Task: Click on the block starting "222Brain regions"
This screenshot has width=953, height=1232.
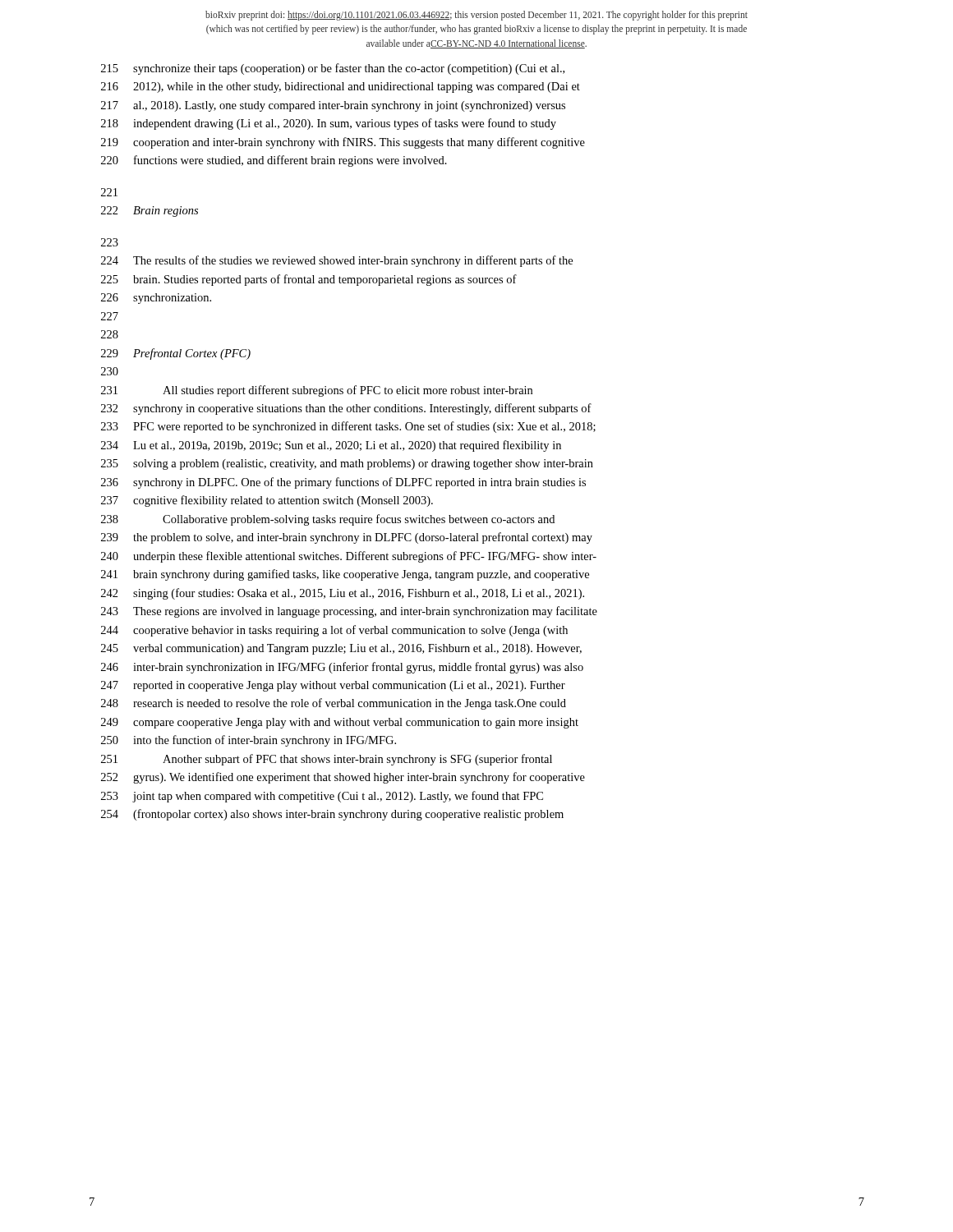Action: tap(150, 211)
